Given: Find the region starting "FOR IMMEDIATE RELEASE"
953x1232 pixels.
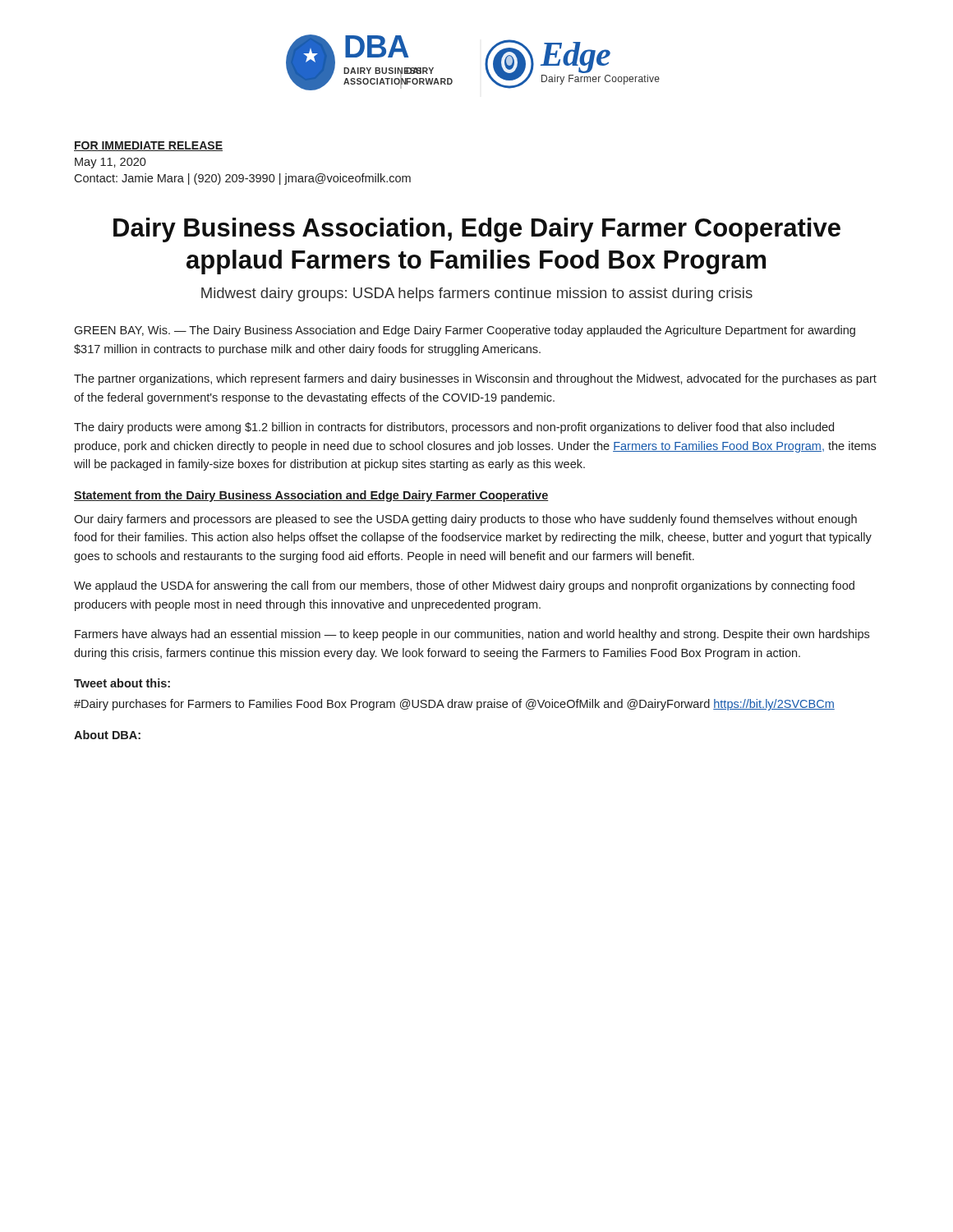Looking at the screenshot, I should tap(148, 145).
